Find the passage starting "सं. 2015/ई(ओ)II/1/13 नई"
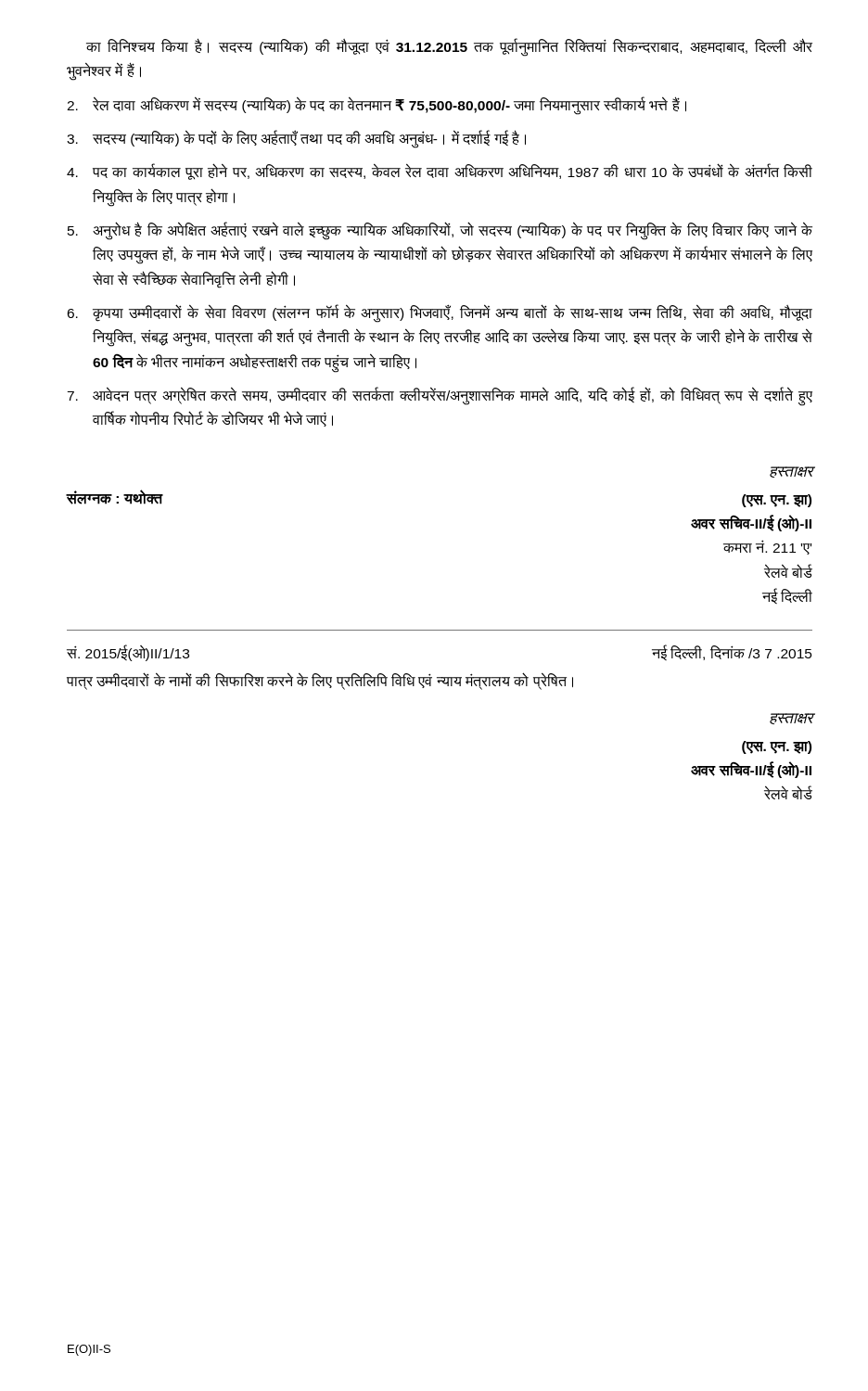868x1391 pixels. tap(119, 653)
